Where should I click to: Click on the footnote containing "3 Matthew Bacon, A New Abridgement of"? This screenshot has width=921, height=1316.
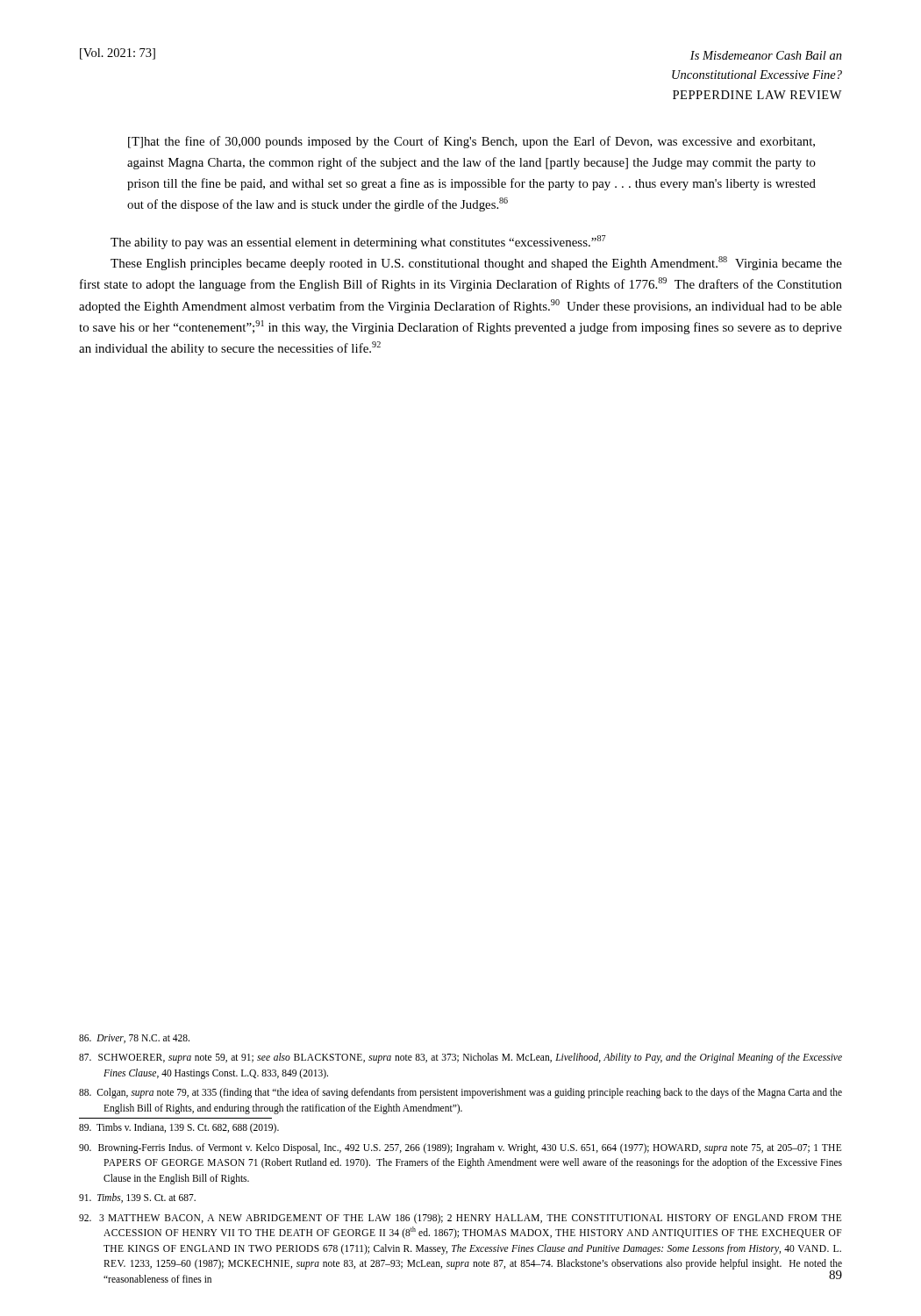[460, 1248]
